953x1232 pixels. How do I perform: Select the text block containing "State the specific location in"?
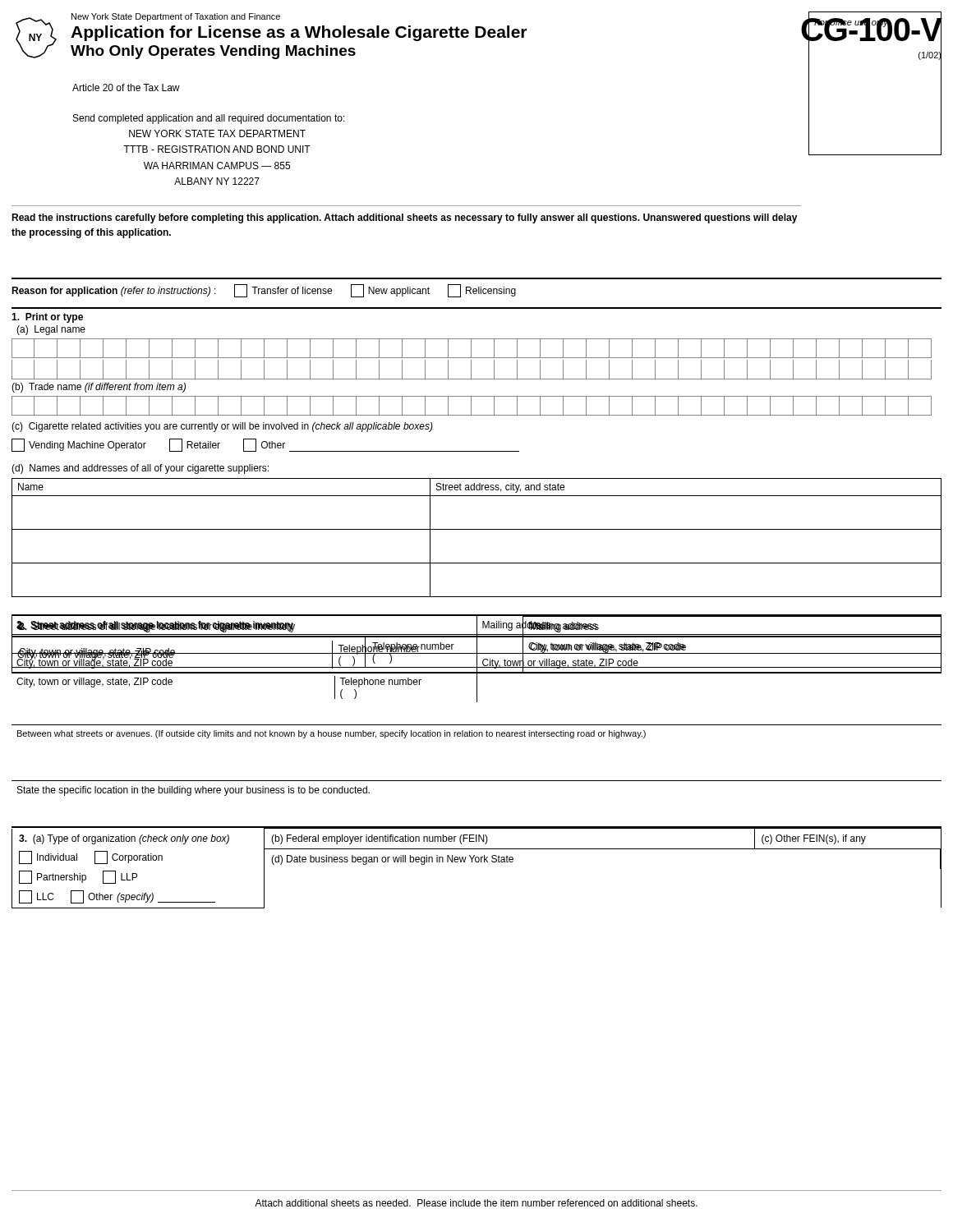[x=193, y=790]
